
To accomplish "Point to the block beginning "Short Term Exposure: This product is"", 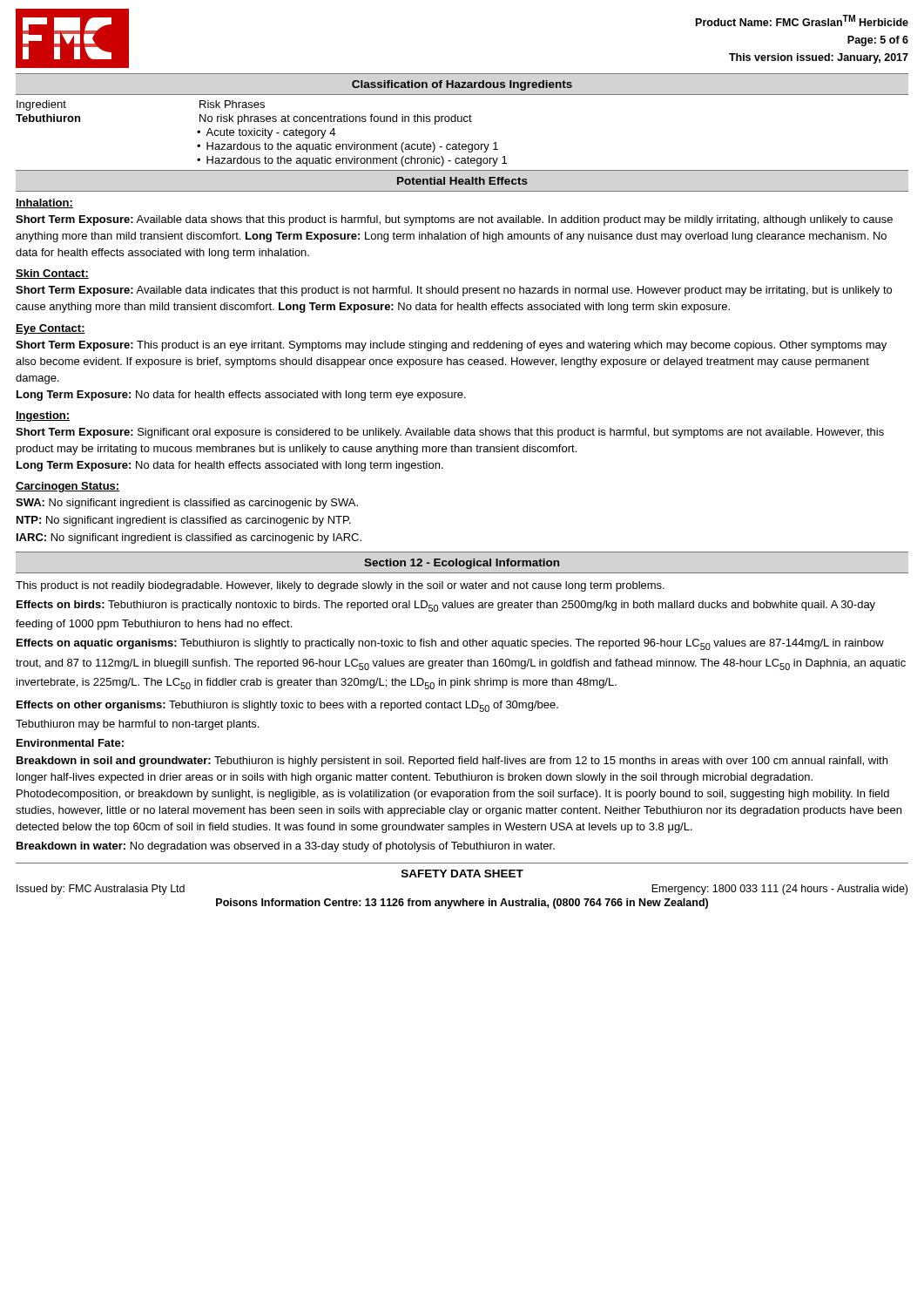I will 451,369.
